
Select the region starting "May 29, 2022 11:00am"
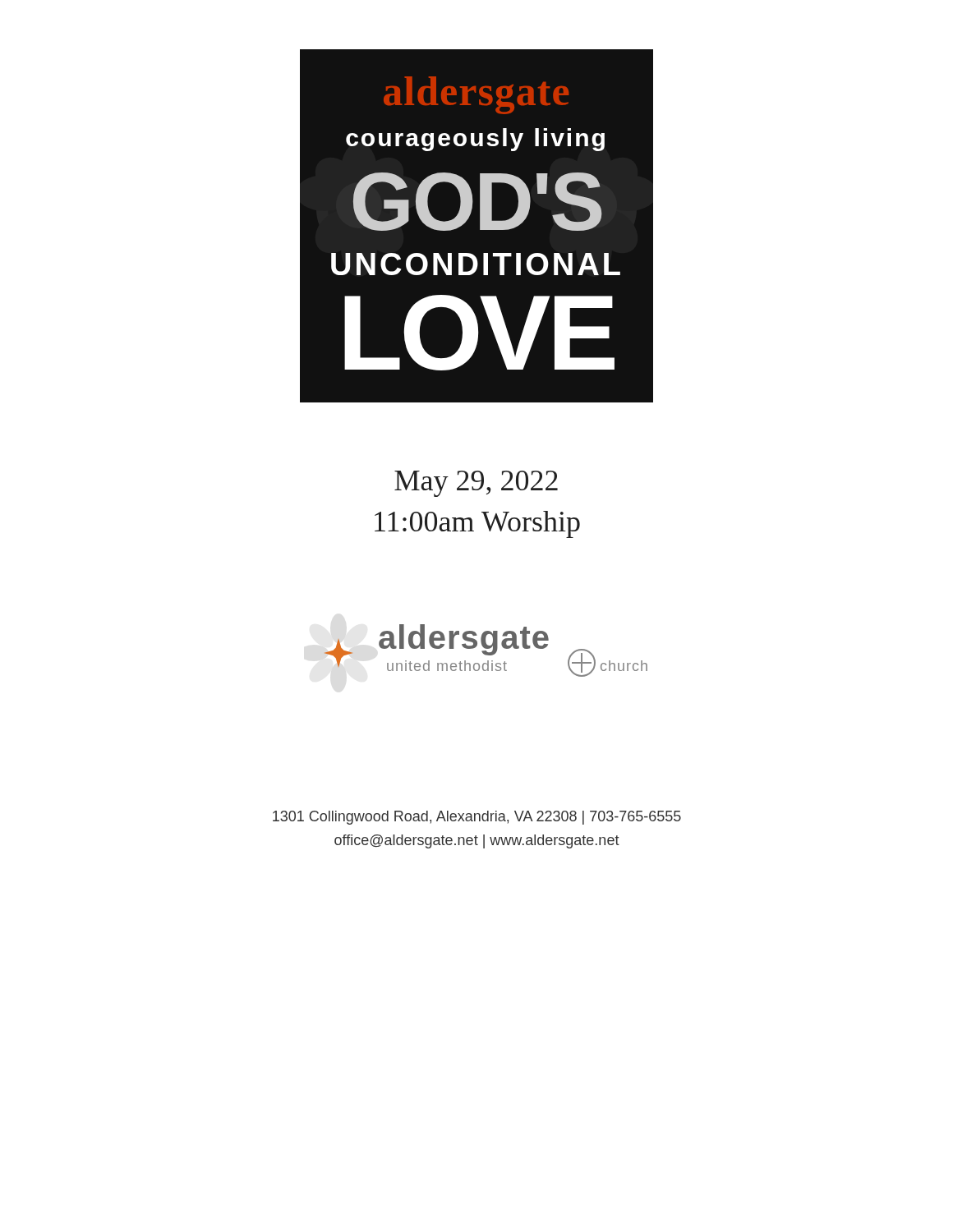(x=476, y=501)
